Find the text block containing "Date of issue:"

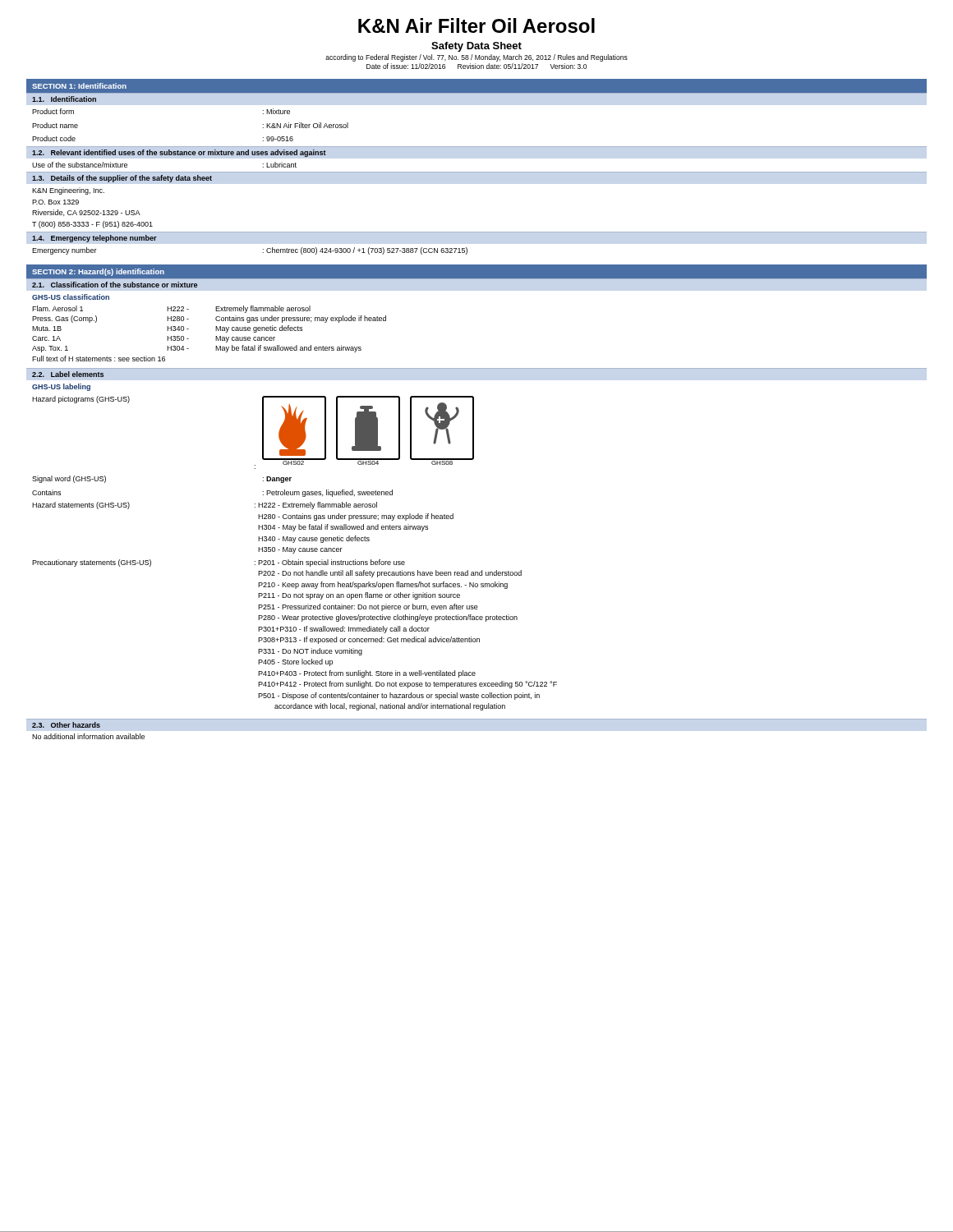(476, 67)
